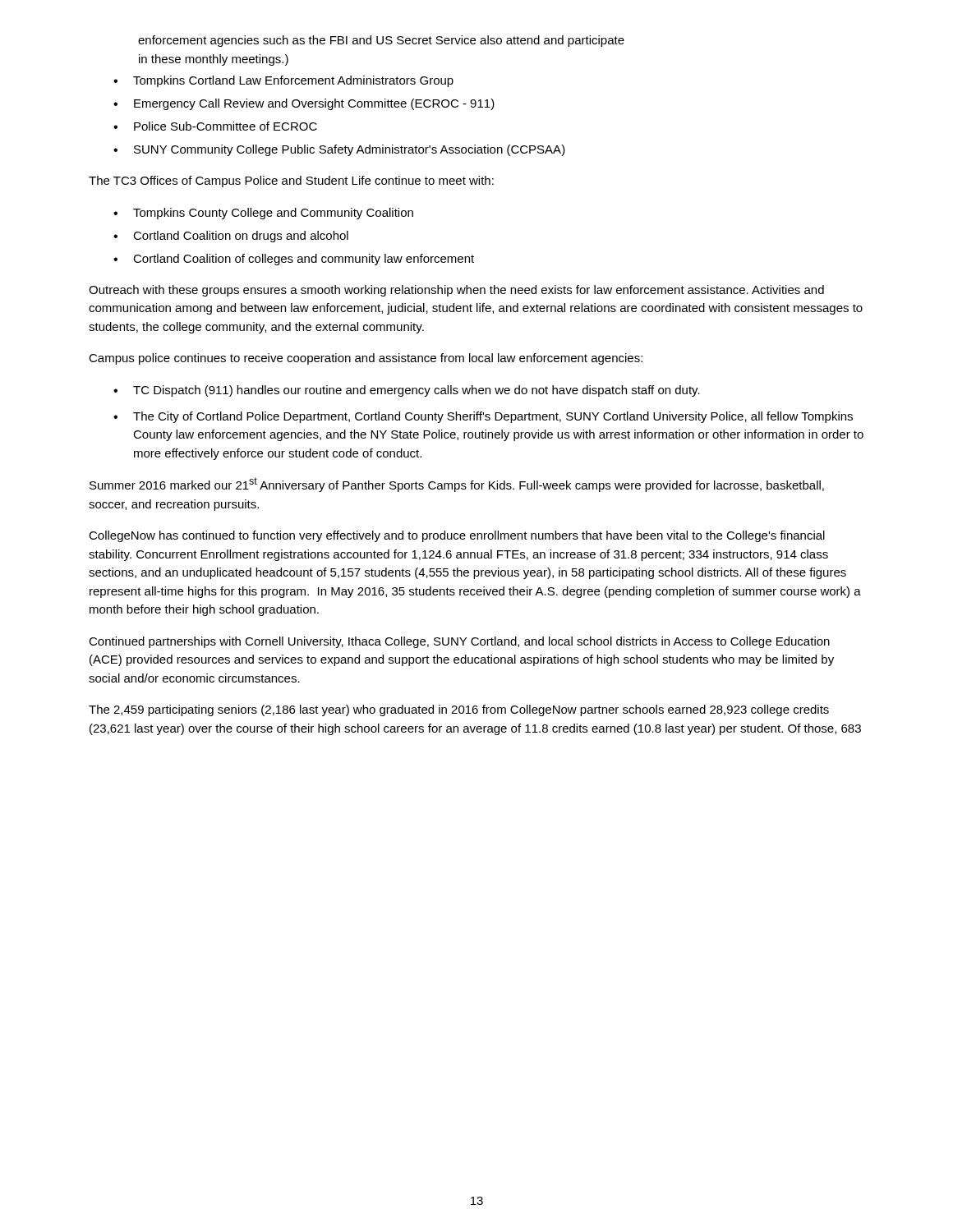Locate the text block that reads "Outreach with these groups ensures a smooth working"
This screenshot has width=953, height=1232.
(x=476, y=308)
